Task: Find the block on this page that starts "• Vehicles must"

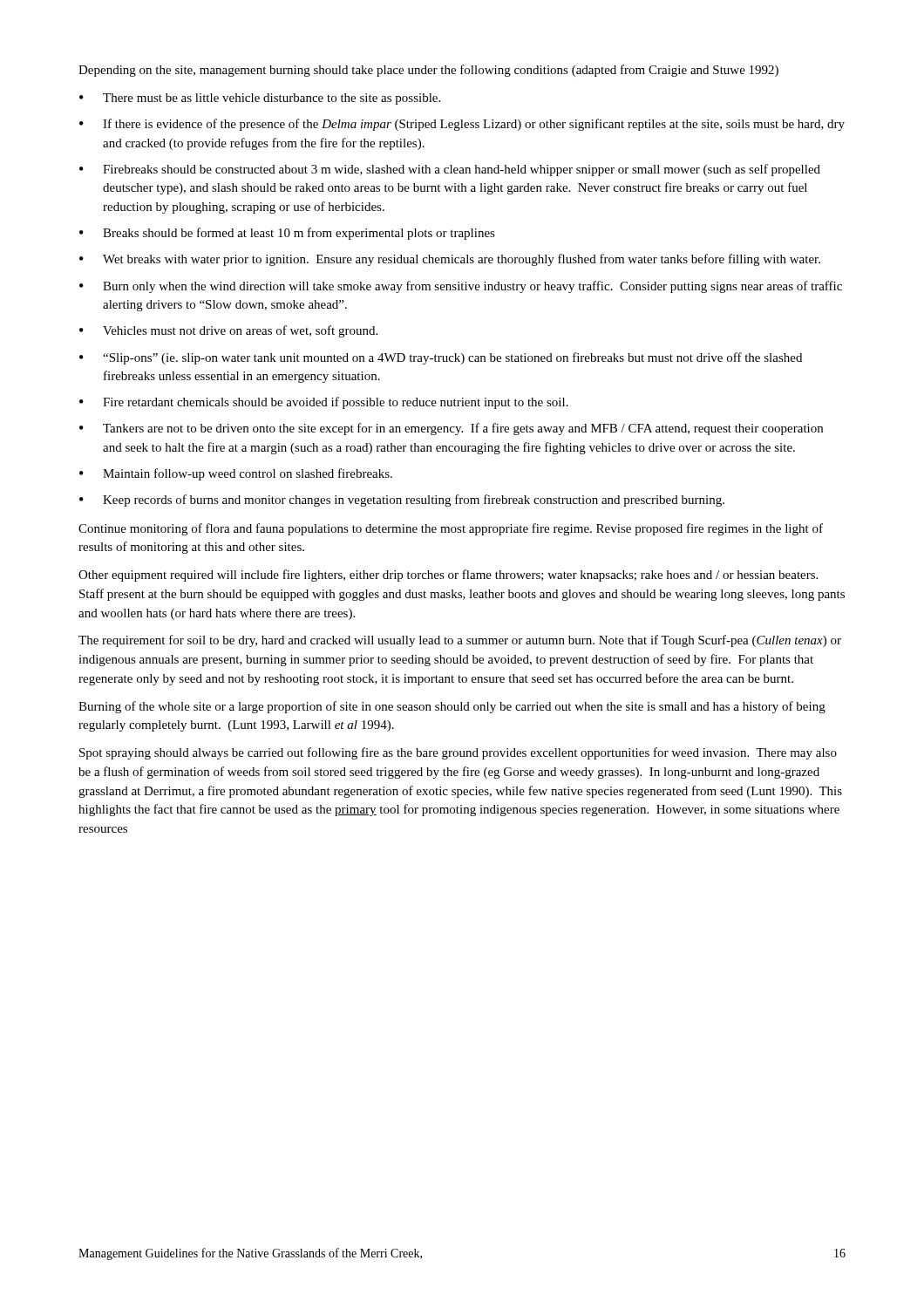Action: click(x=228, y=331)
